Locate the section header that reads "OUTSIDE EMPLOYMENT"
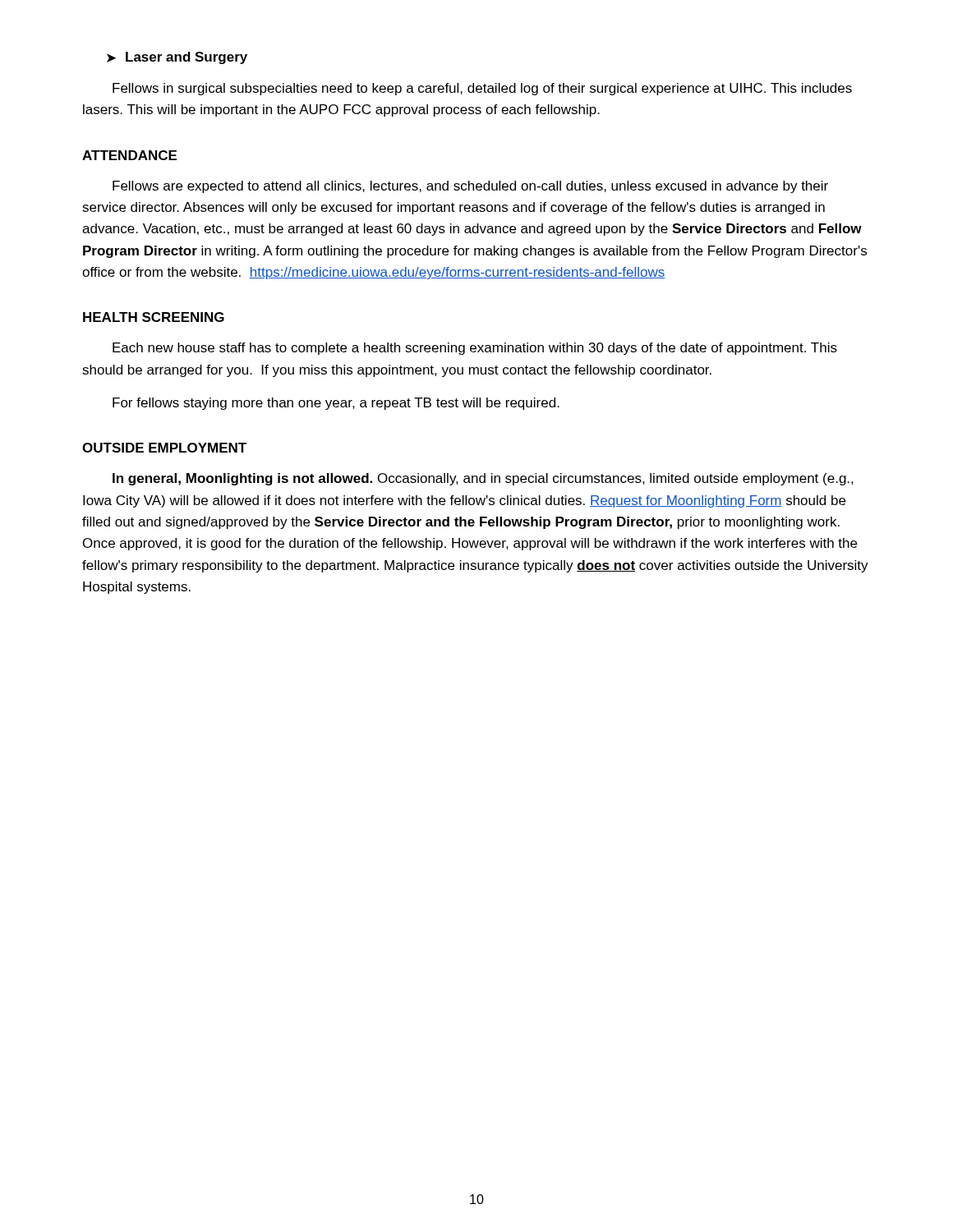Image resolution: width=953 pixels, height=1232 pixels. pyautogui.click(x=164, y=448)
